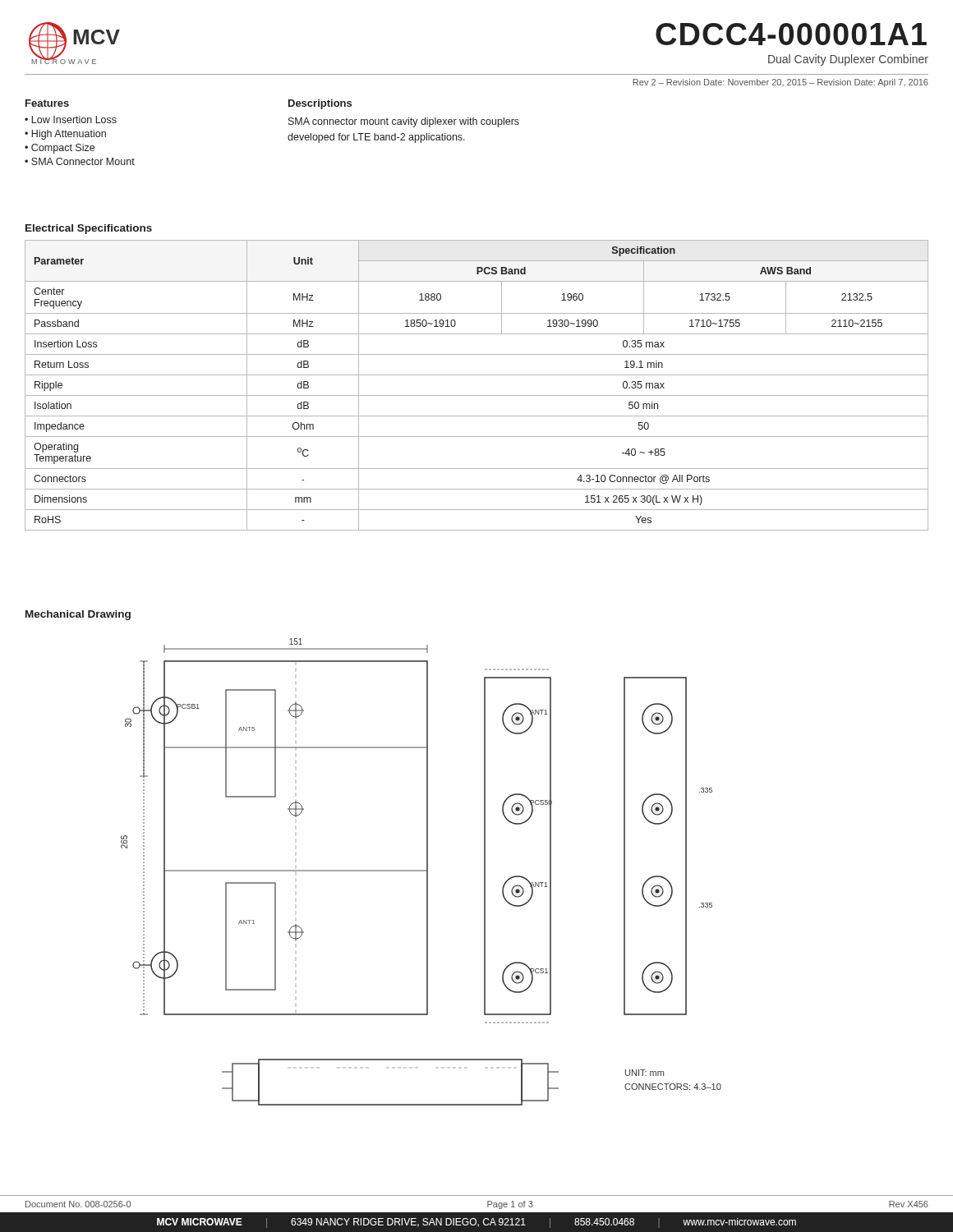Click where it says "Mechanical Drawing"

[78, 614]
